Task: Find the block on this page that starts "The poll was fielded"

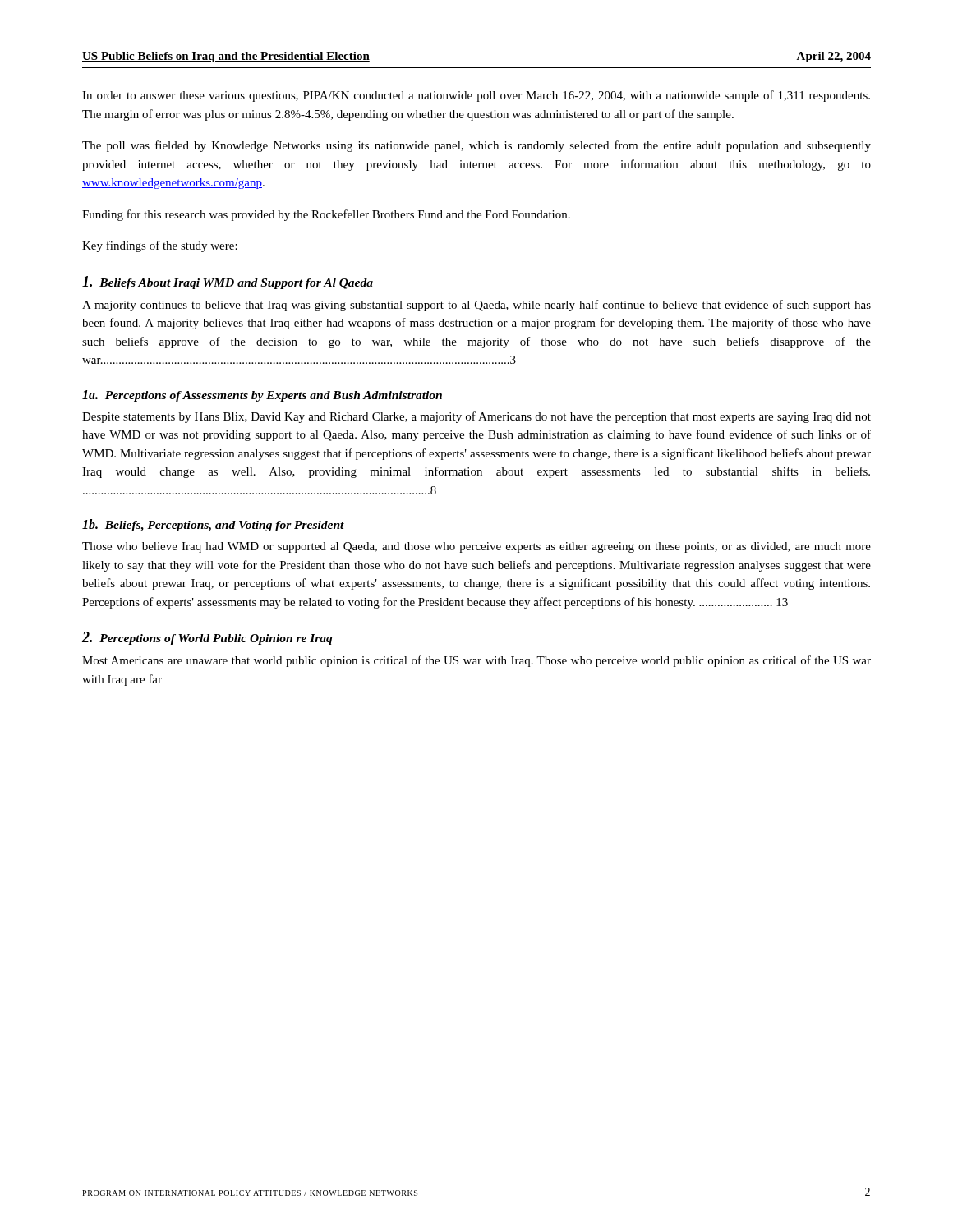Action: pos(476,164)
